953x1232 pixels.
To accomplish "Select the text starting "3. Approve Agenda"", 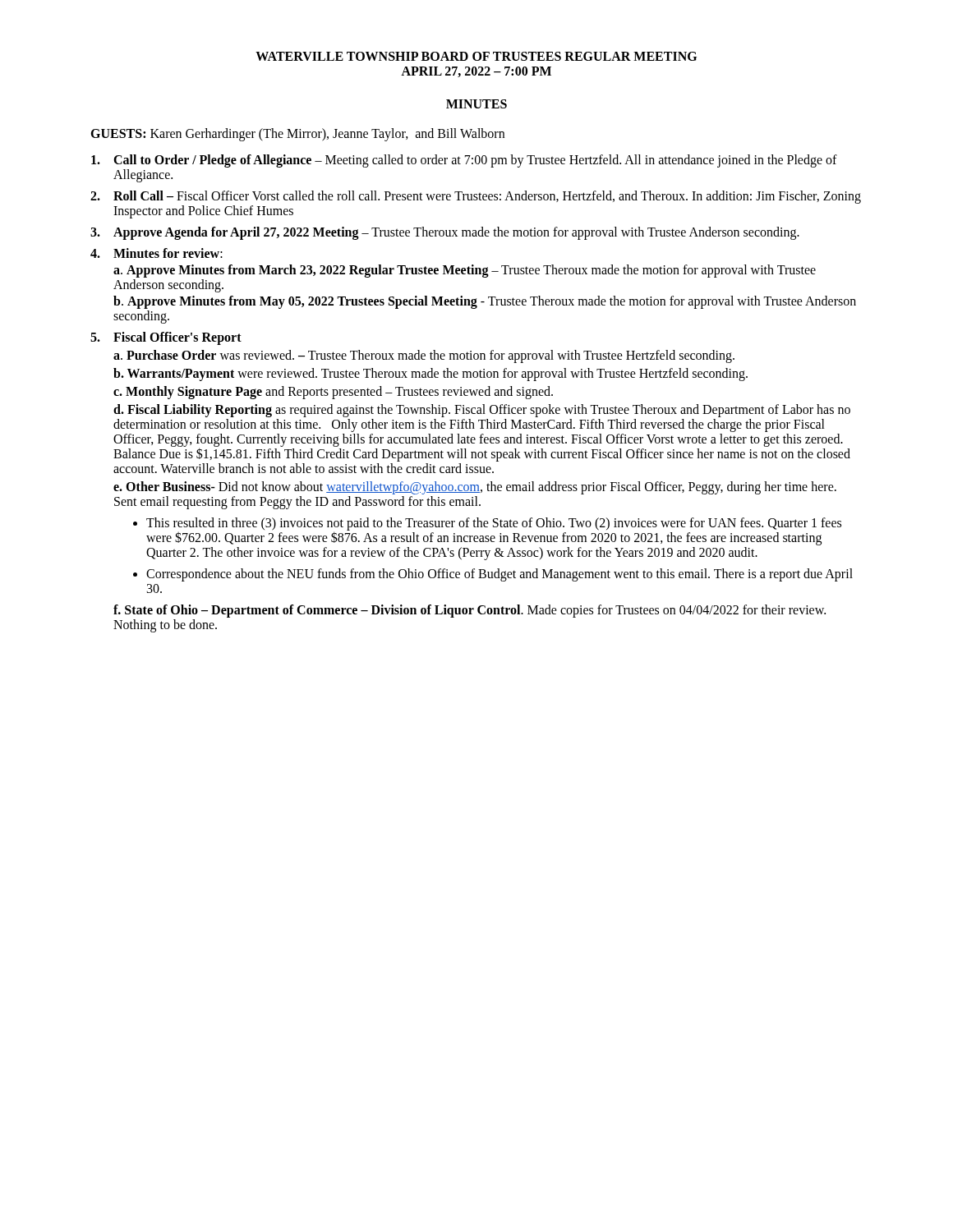I will point(445,232).
